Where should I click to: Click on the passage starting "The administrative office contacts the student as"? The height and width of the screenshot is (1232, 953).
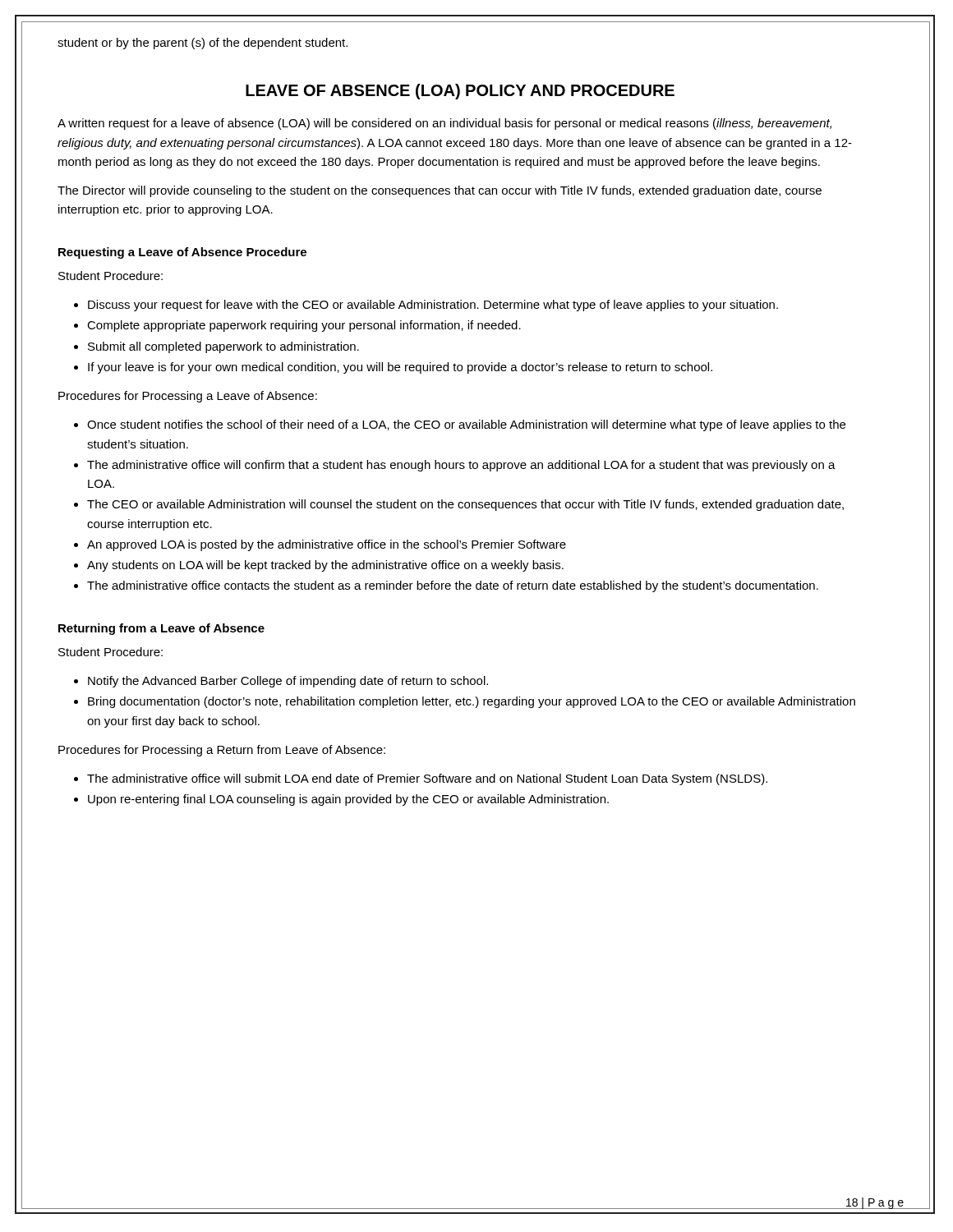click(x=460, y=586)
